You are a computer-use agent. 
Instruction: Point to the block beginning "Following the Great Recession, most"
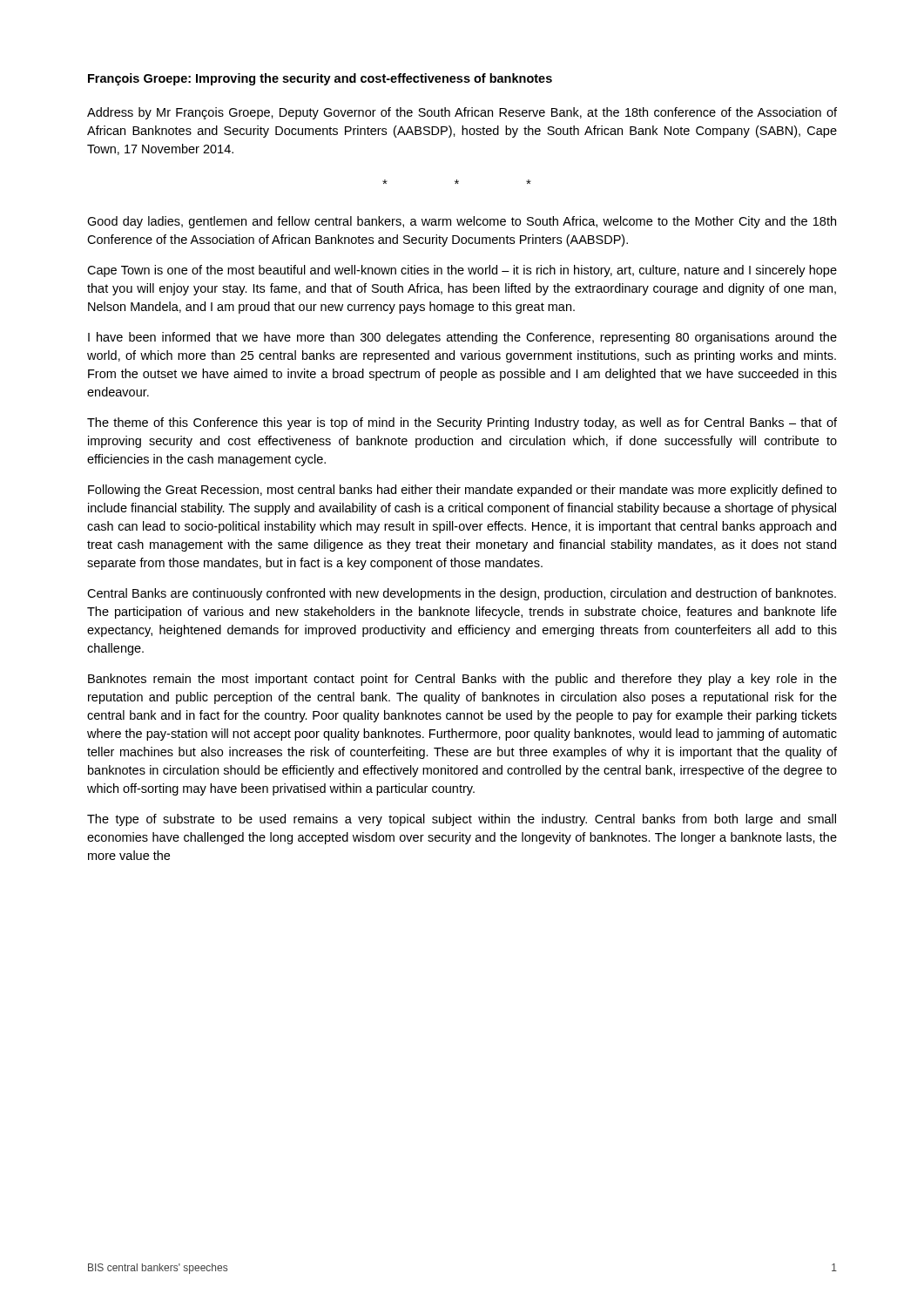462,526
